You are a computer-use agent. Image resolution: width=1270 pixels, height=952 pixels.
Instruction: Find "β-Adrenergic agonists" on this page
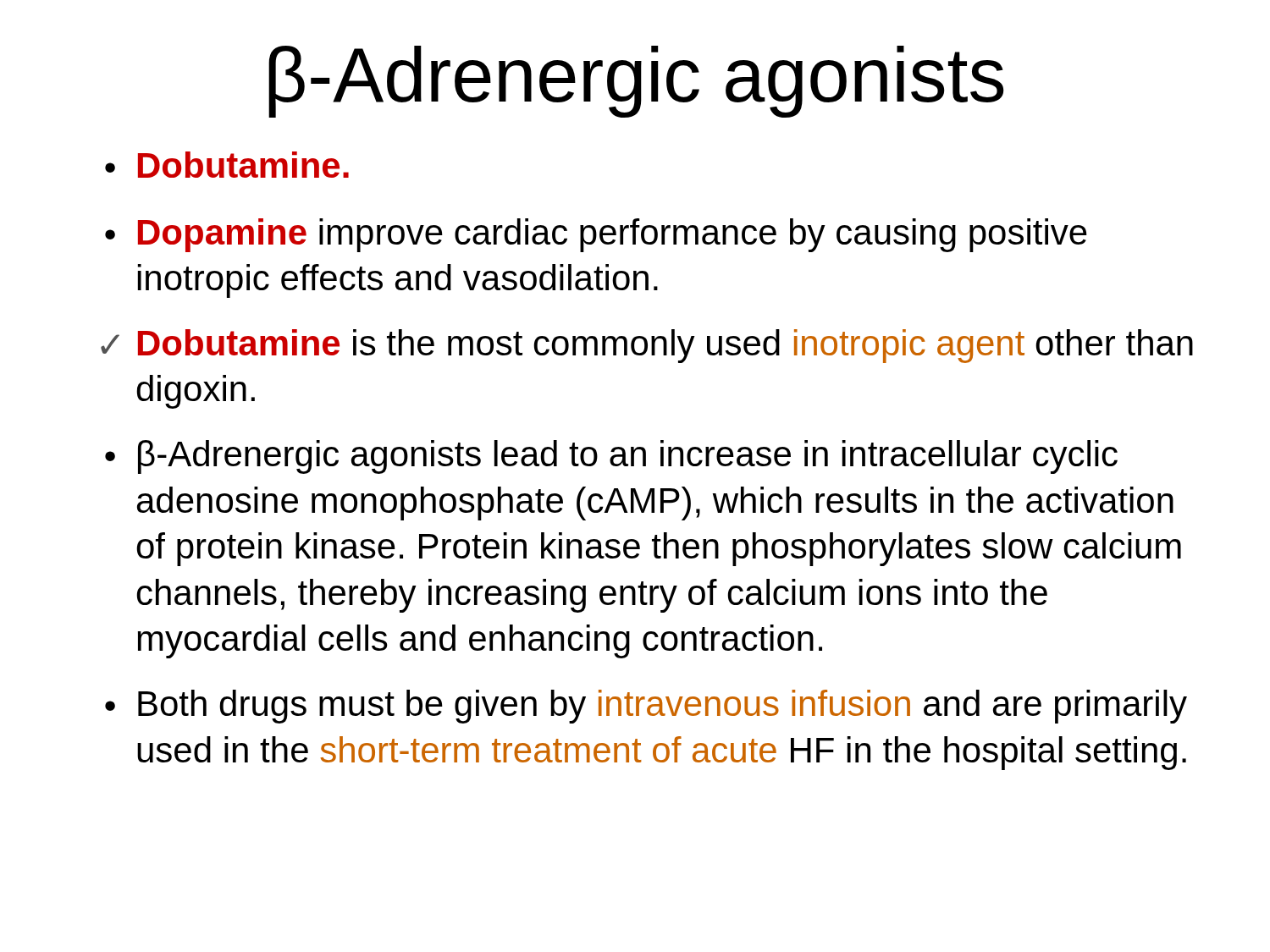pos(635,76)
